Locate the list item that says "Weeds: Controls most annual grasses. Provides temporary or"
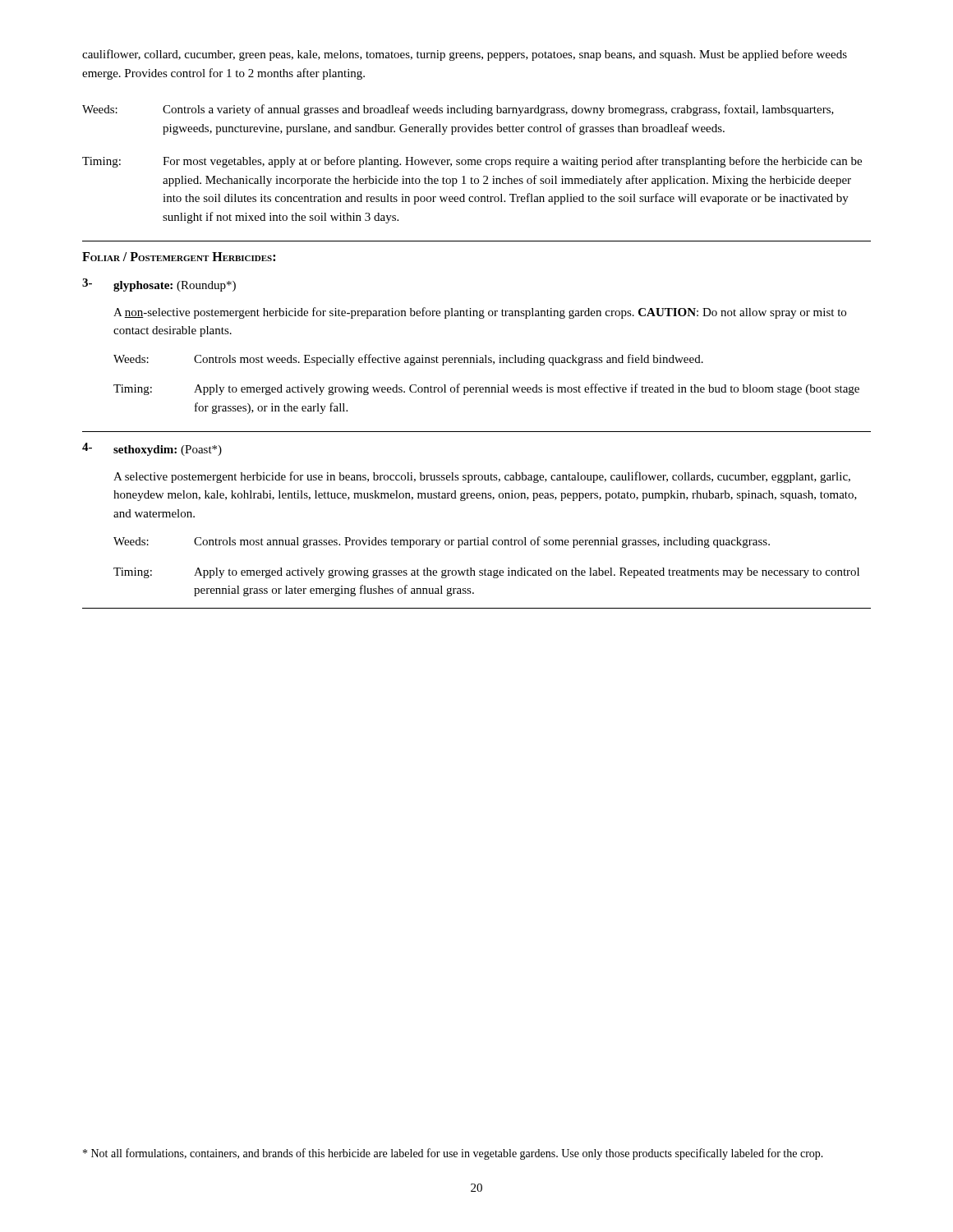This screenshot has width=953, height=1232. (x=492, y=541)
